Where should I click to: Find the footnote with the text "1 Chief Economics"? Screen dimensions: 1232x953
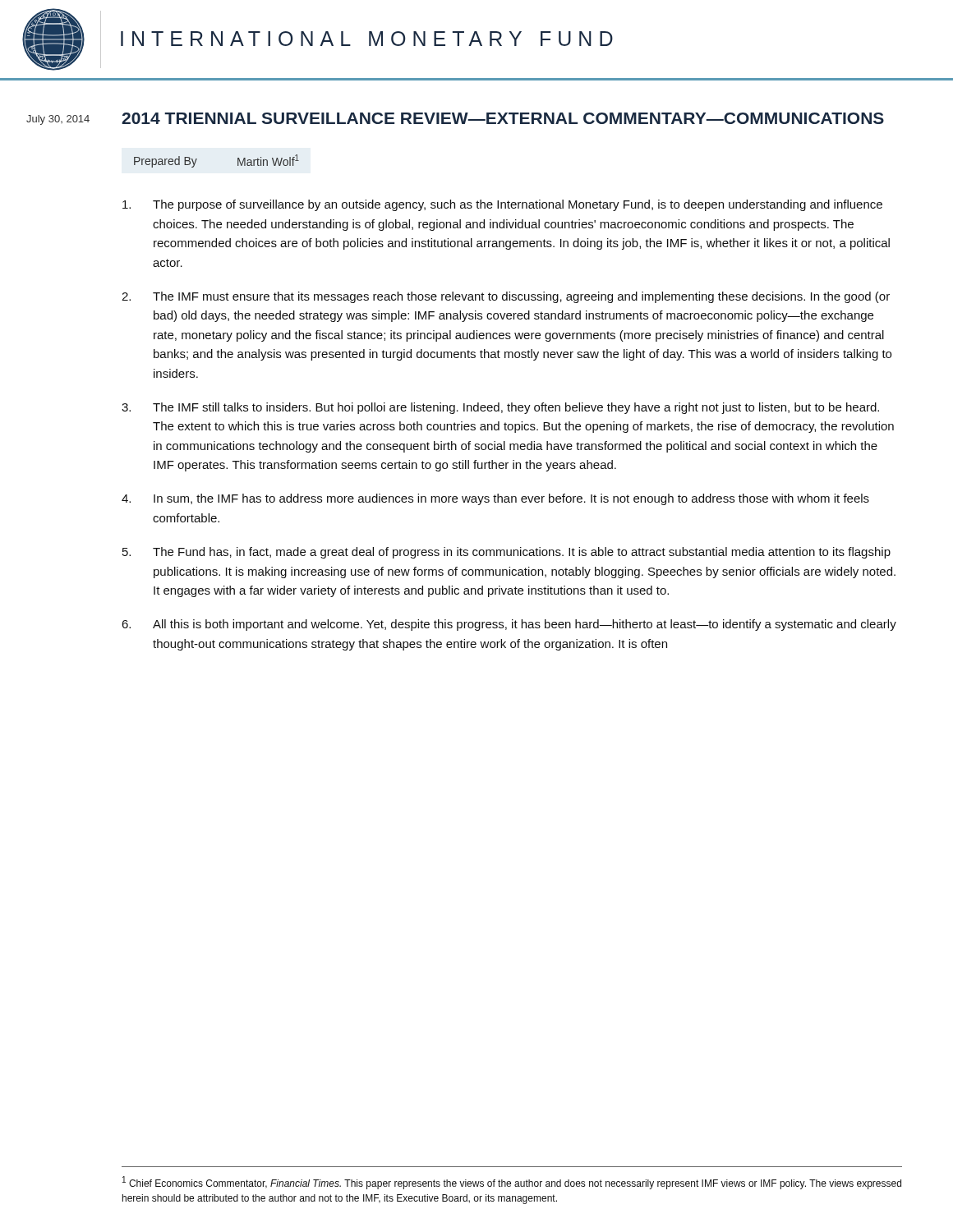tap(512, 1190)
